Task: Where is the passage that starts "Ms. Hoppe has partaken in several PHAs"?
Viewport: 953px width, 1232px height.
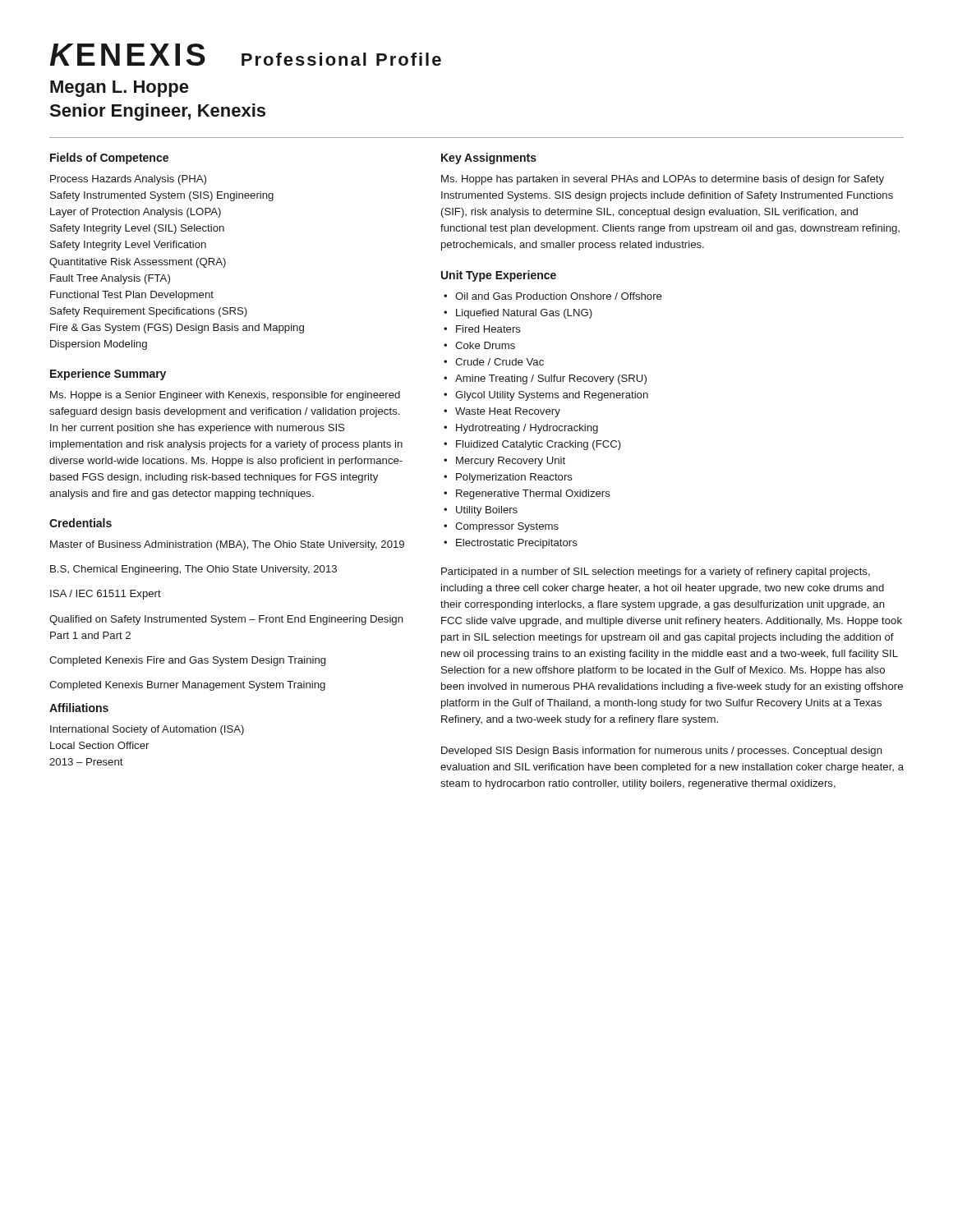Action: 672,212
